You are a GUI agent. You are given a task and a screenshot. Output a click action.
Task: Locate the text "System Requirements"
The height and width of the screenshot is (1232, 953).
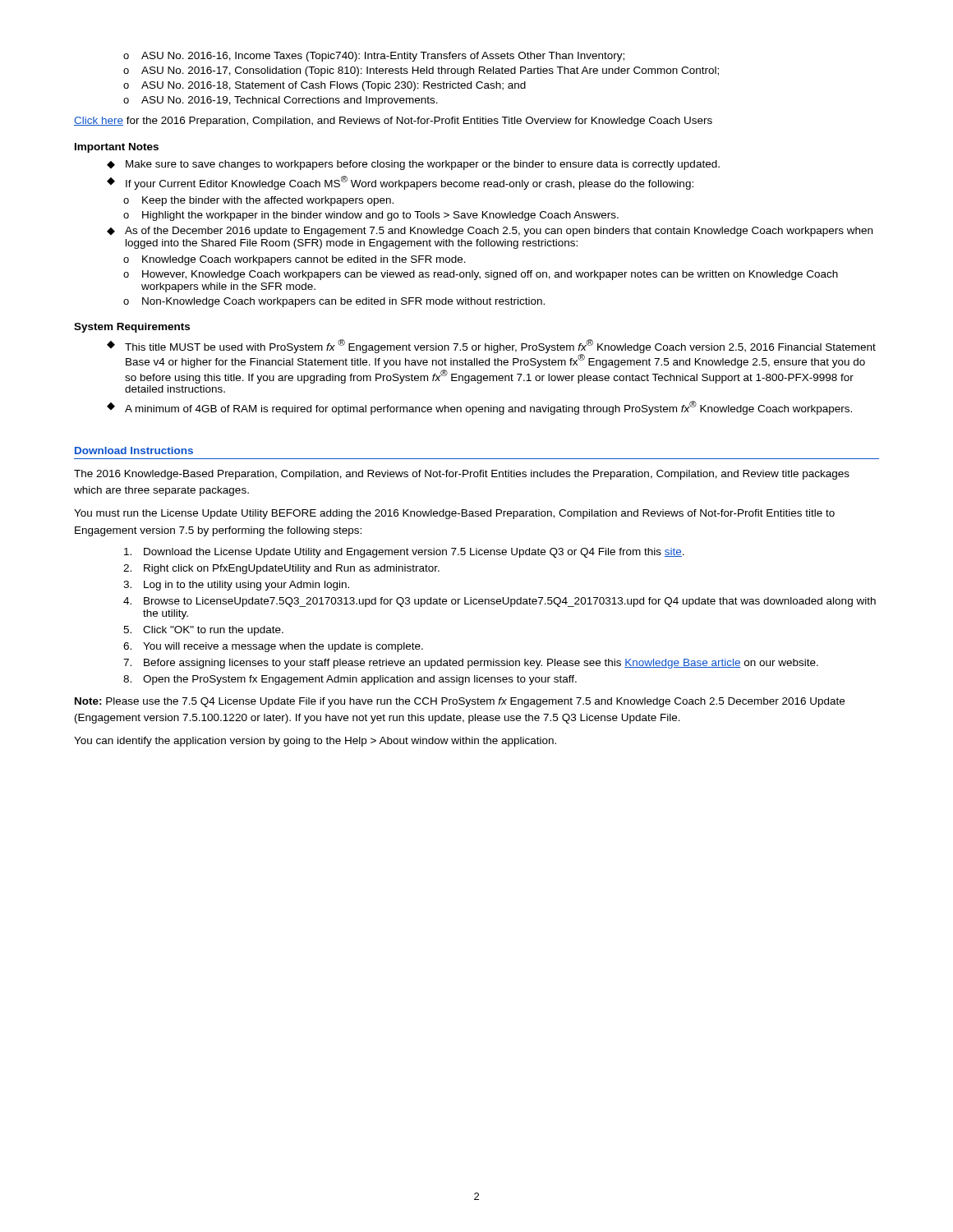coord(132,326)
